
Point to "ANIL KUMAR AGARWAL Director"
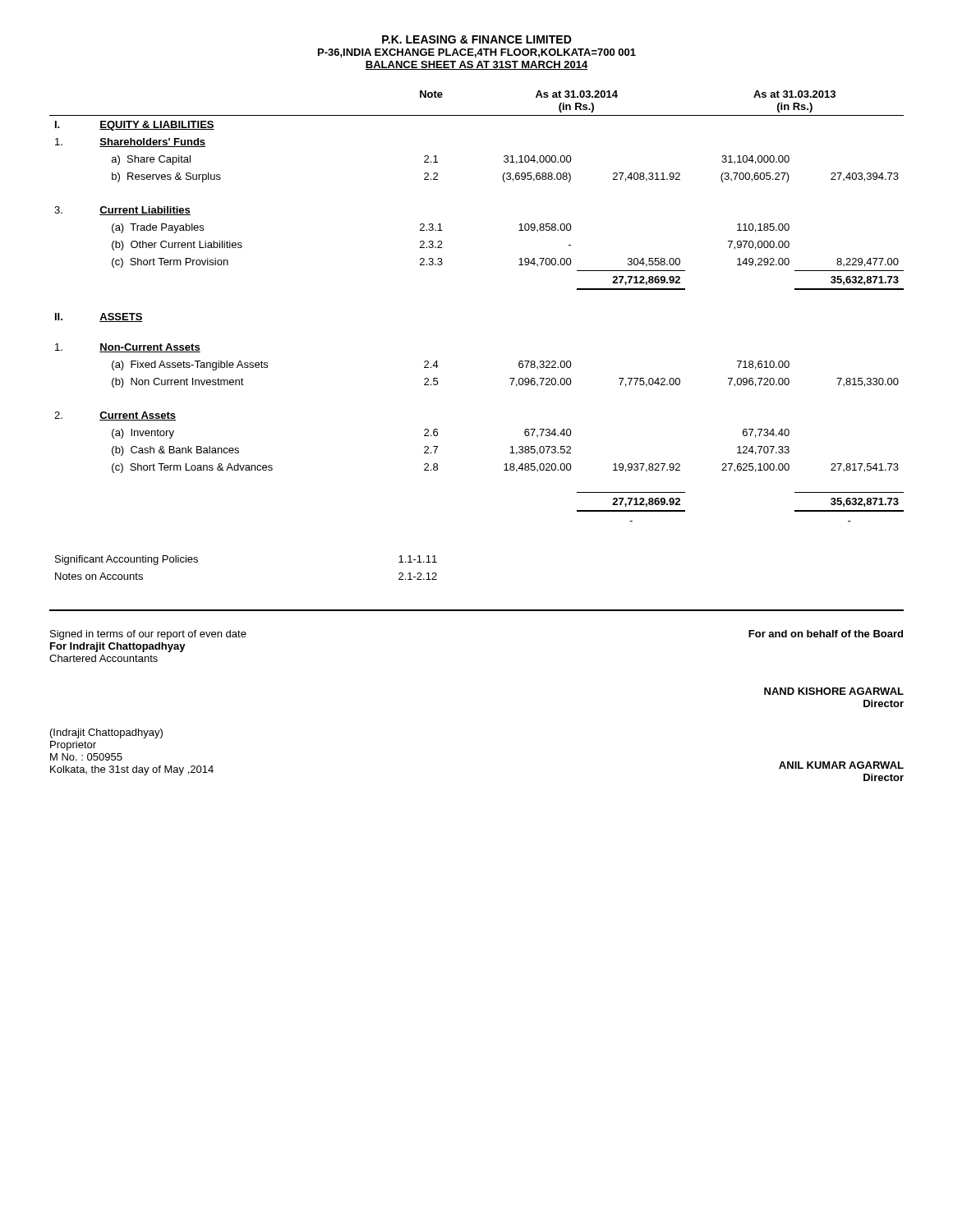tap(841, 771)
